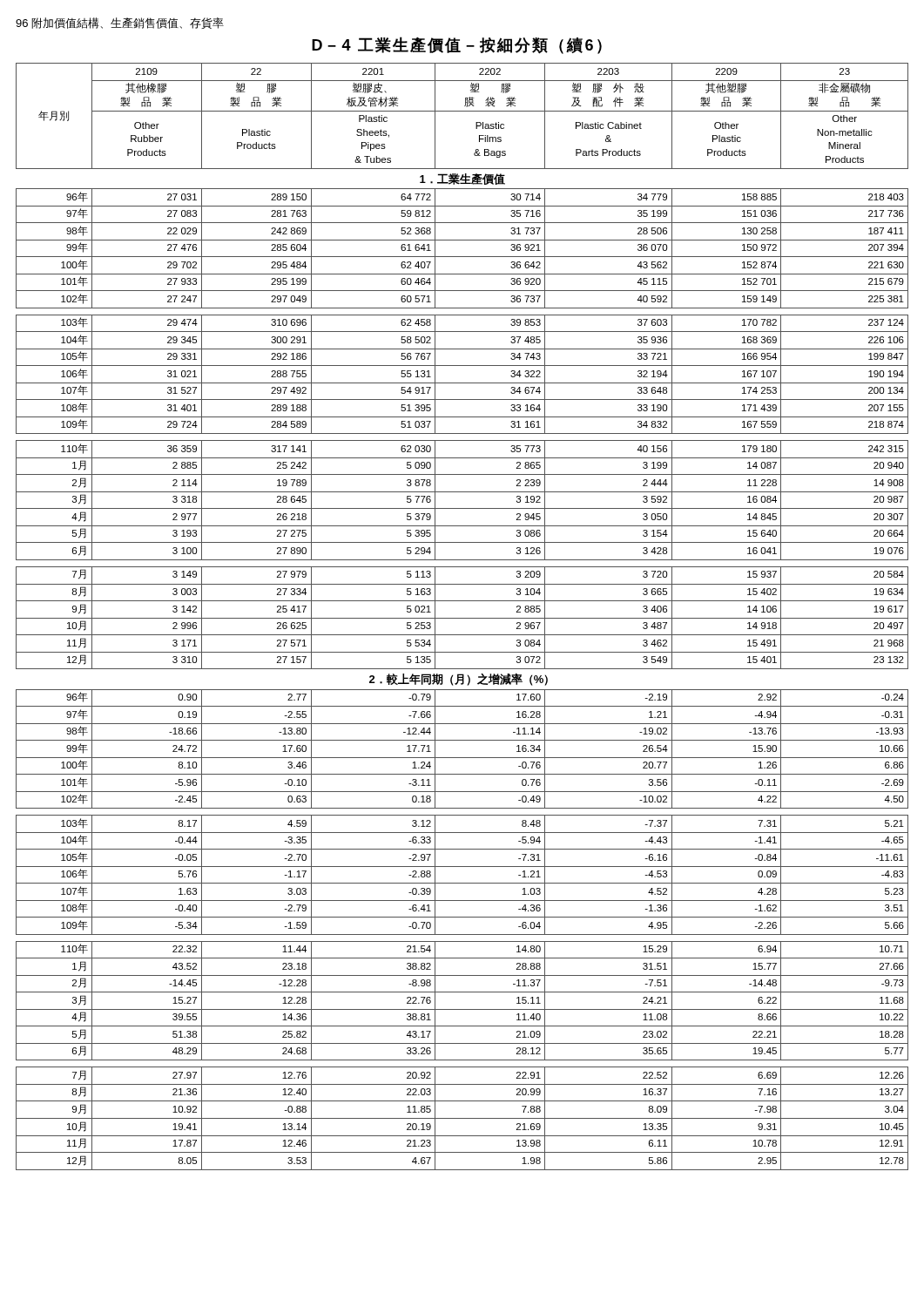
Task: Click on the table containing "3 193"
Action: click(x=462, y=616)
